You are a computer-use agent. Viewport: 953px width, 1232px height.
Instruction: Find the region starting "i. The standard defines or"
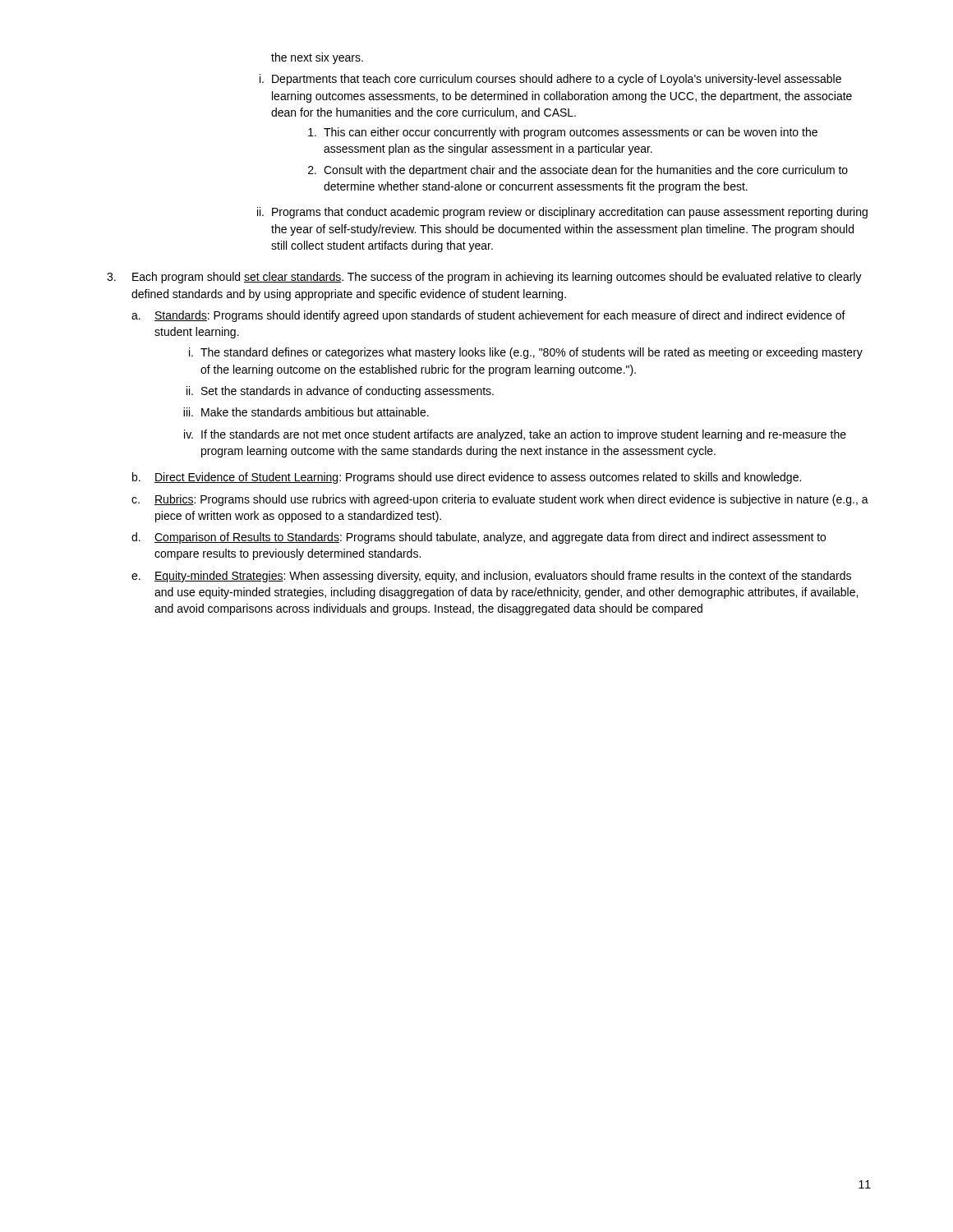click(517, 361)
